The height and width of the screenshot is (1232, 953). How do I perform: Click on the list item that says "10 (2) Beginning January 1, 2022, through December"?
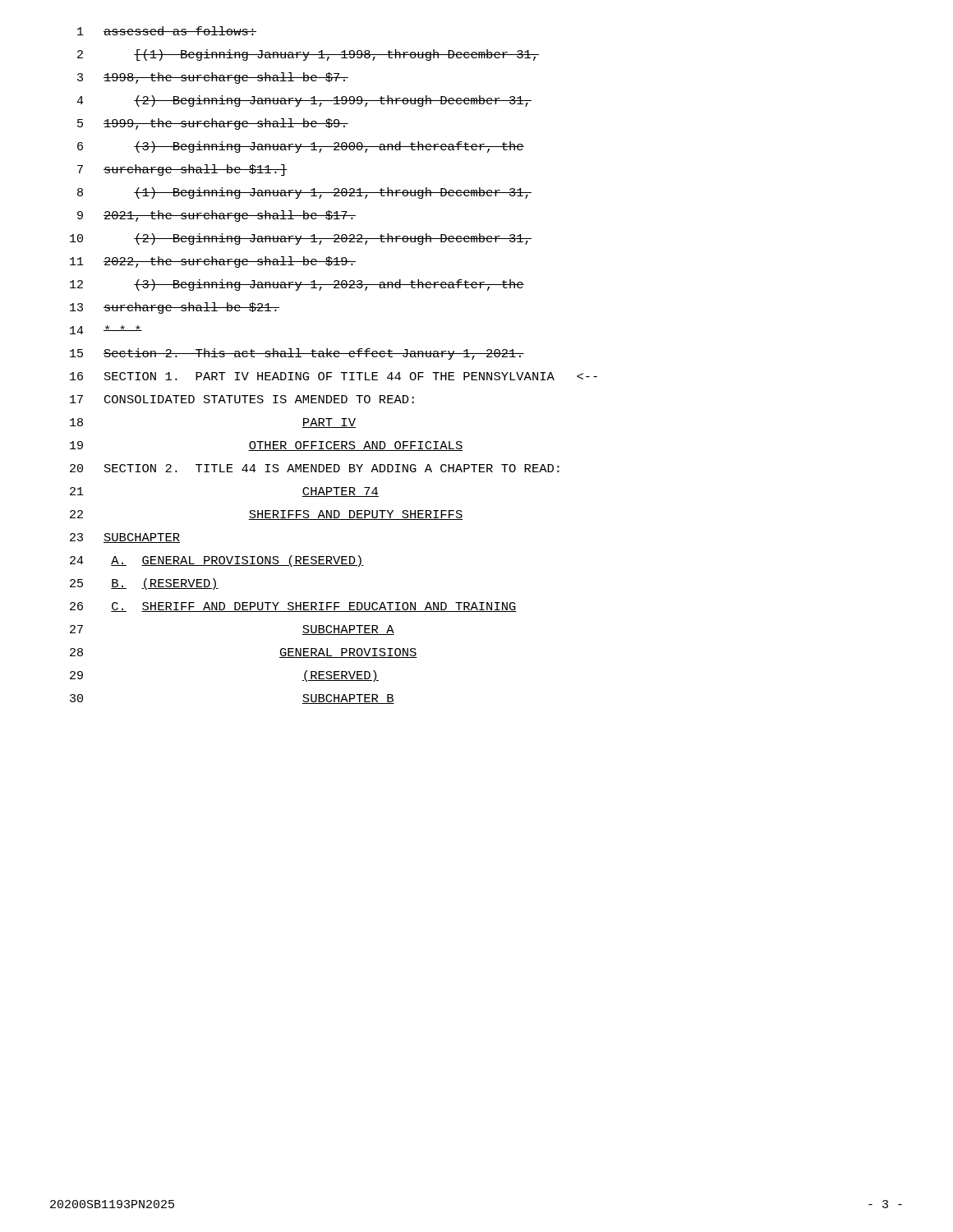[476, 239]
